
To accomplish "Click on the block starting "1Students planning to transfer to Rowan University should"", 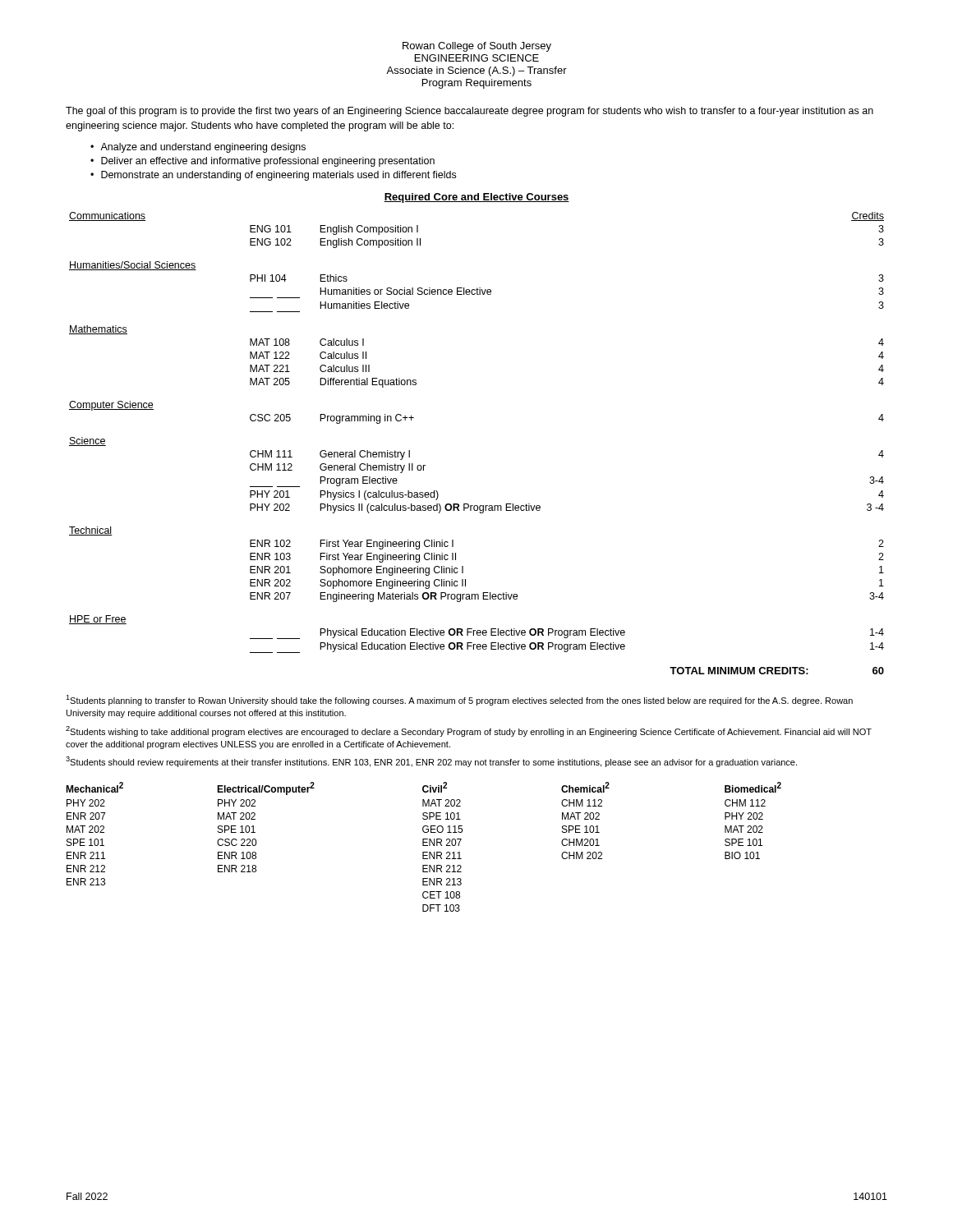I will point(476,731).
